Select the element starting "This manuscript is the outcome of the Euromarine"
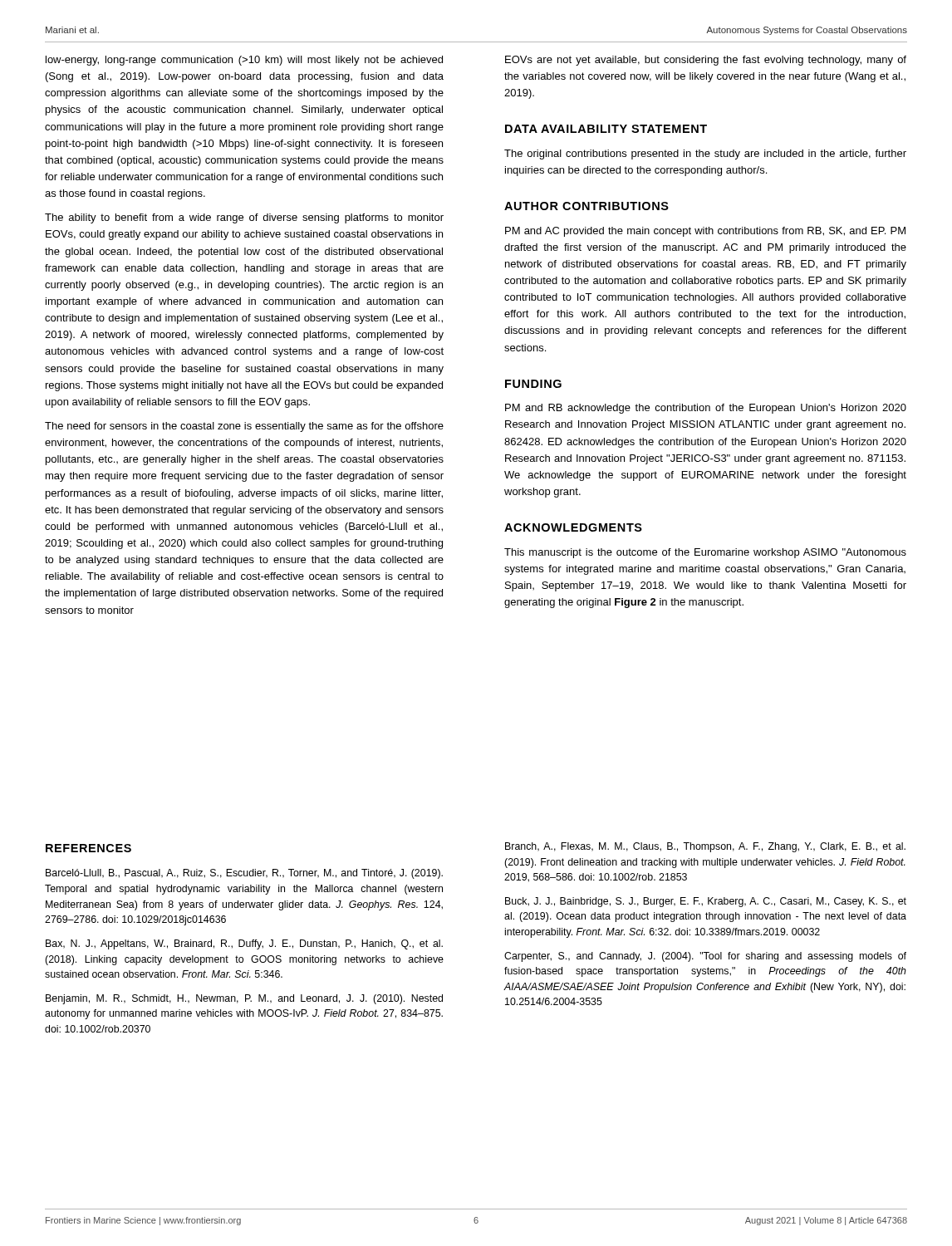Image resolution: width=952 pixels, height=1246 pixels. pyautogui.click(x=705, y=577)
